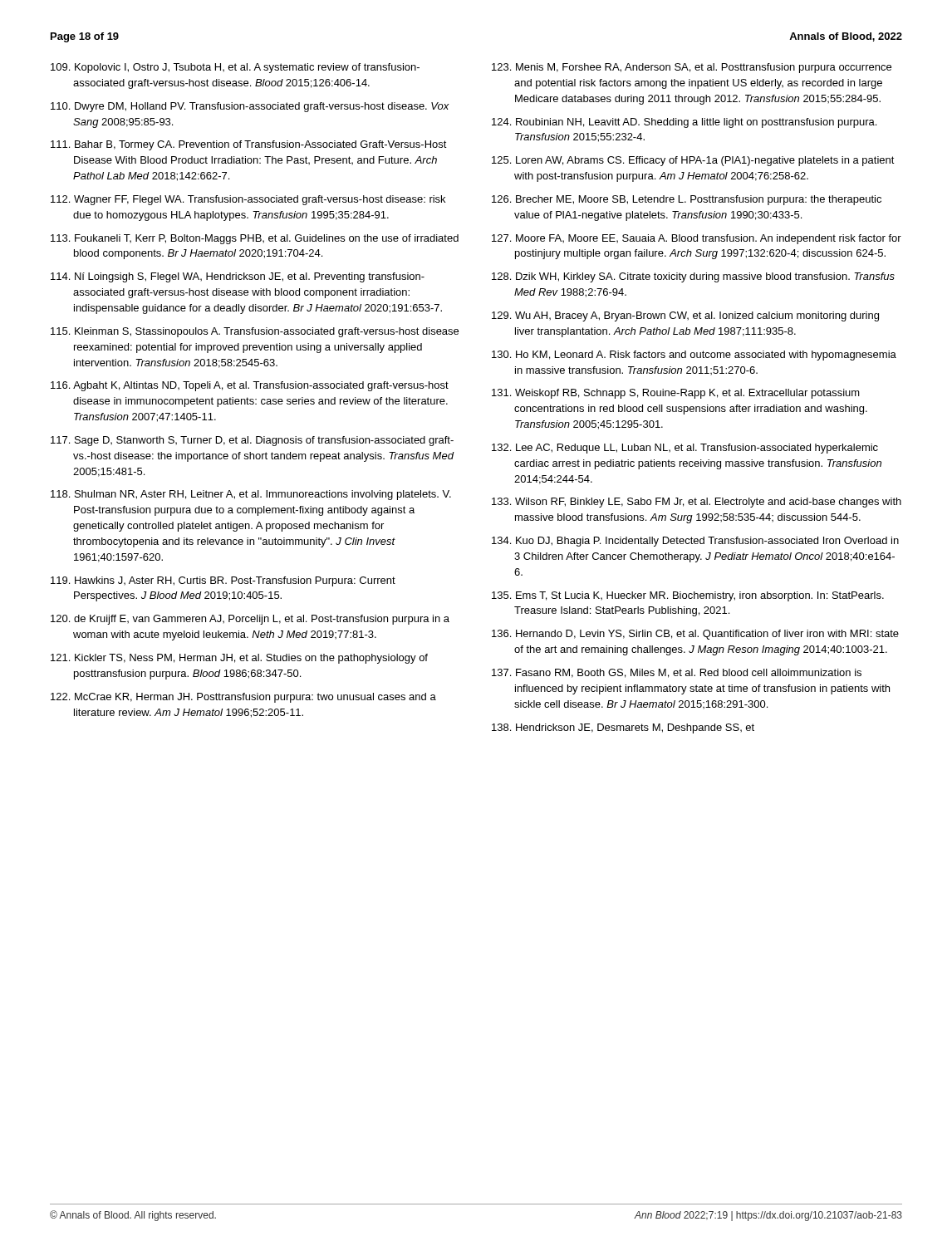Locate the list item containing "131. Weiskopf RB, Schnapp S, Rouine-Rapp K,"
The height and width of the screenshot is (1246, 952).
679,408
